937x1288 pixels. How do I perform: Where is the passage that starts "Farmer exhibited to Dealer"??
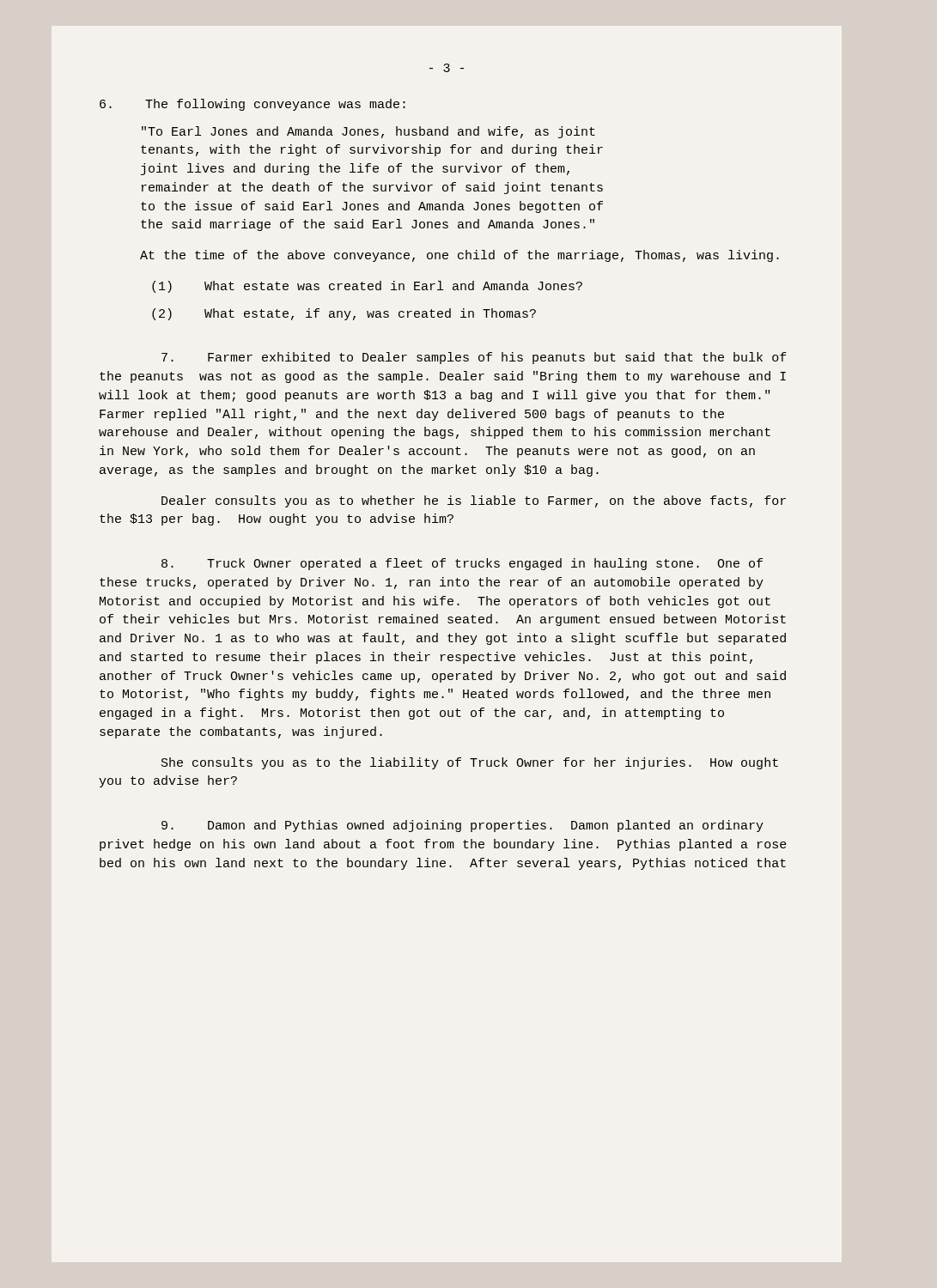click(x=443, y=415)
